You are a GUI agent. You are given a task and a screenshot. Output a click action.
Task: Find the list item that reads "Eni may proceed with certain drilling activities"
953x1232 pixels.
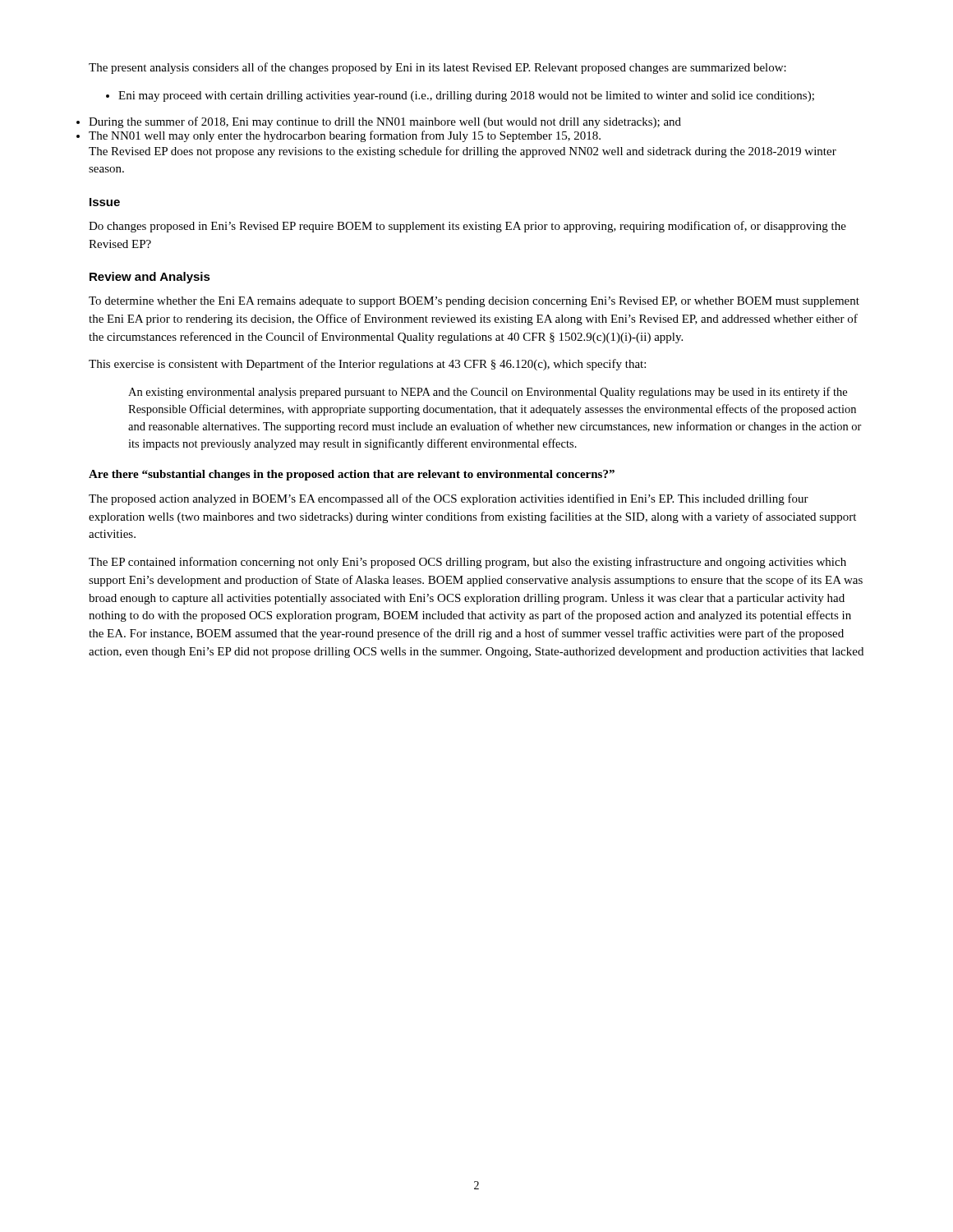point(476,96)
